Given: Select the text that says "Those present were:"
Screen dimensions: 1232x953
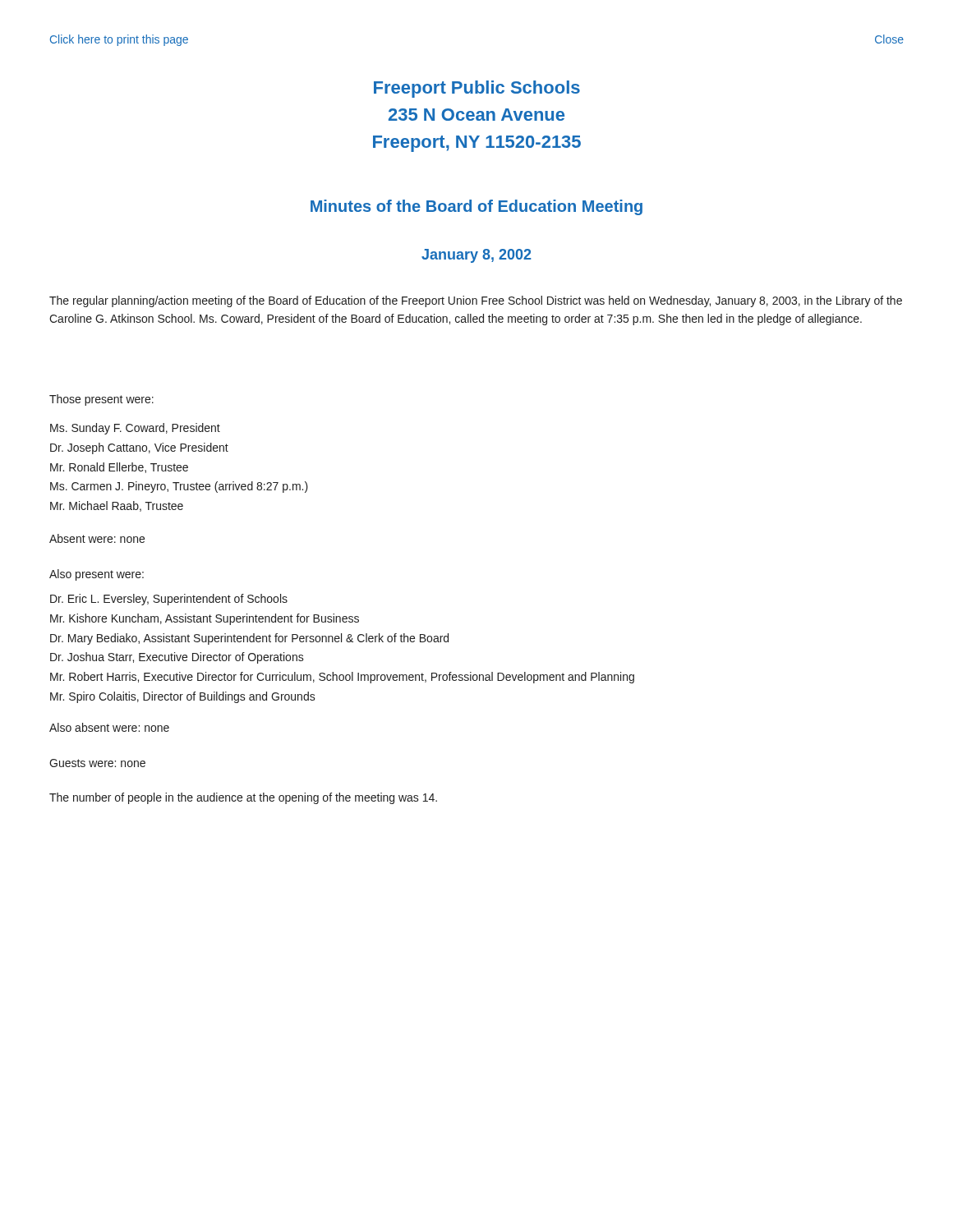Looking at the screenshot, I should click(x=102, y=399).
